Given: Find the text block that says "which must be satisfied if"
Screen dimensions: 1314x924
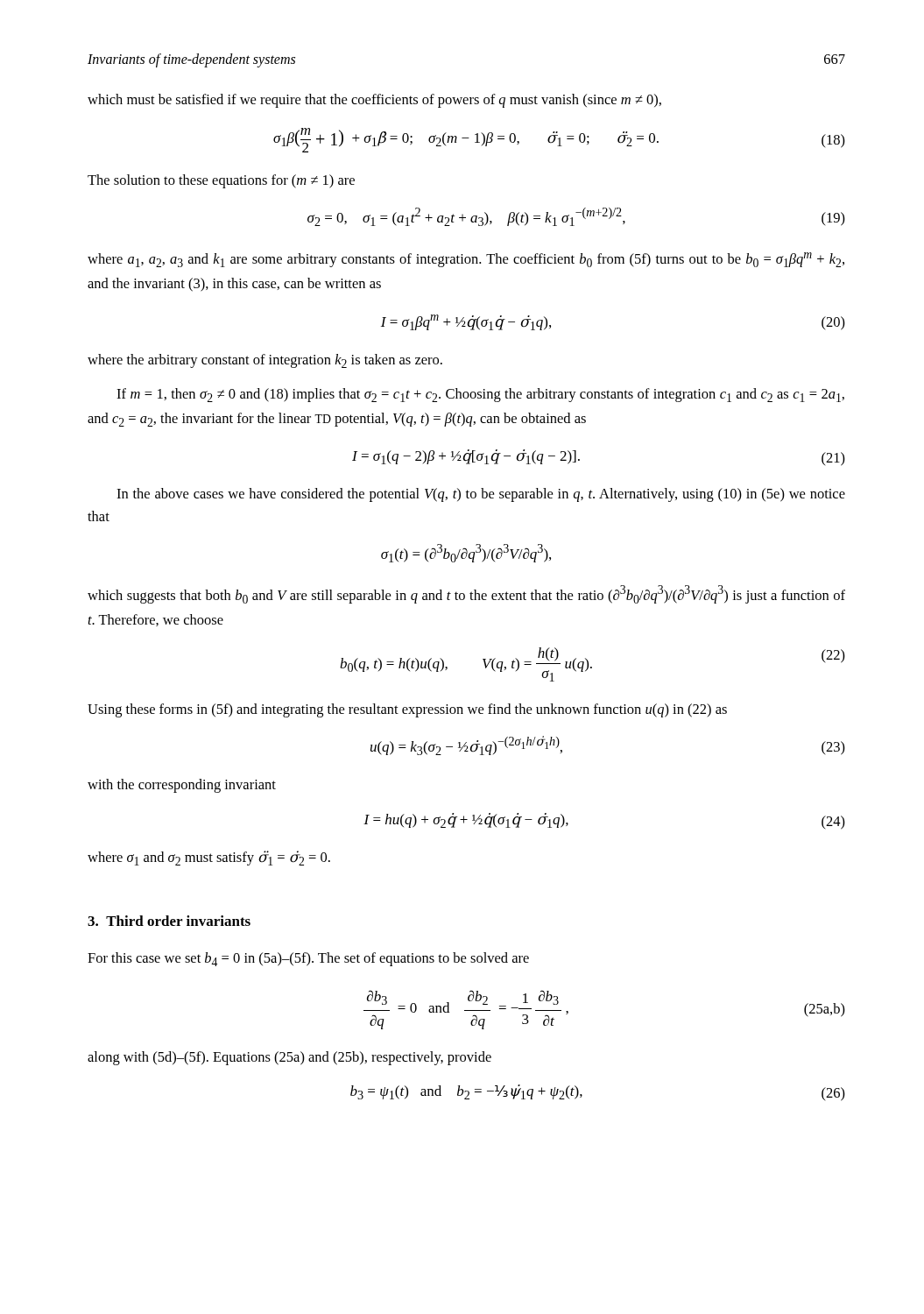Looking at the screenshot, I should (375, 99).
